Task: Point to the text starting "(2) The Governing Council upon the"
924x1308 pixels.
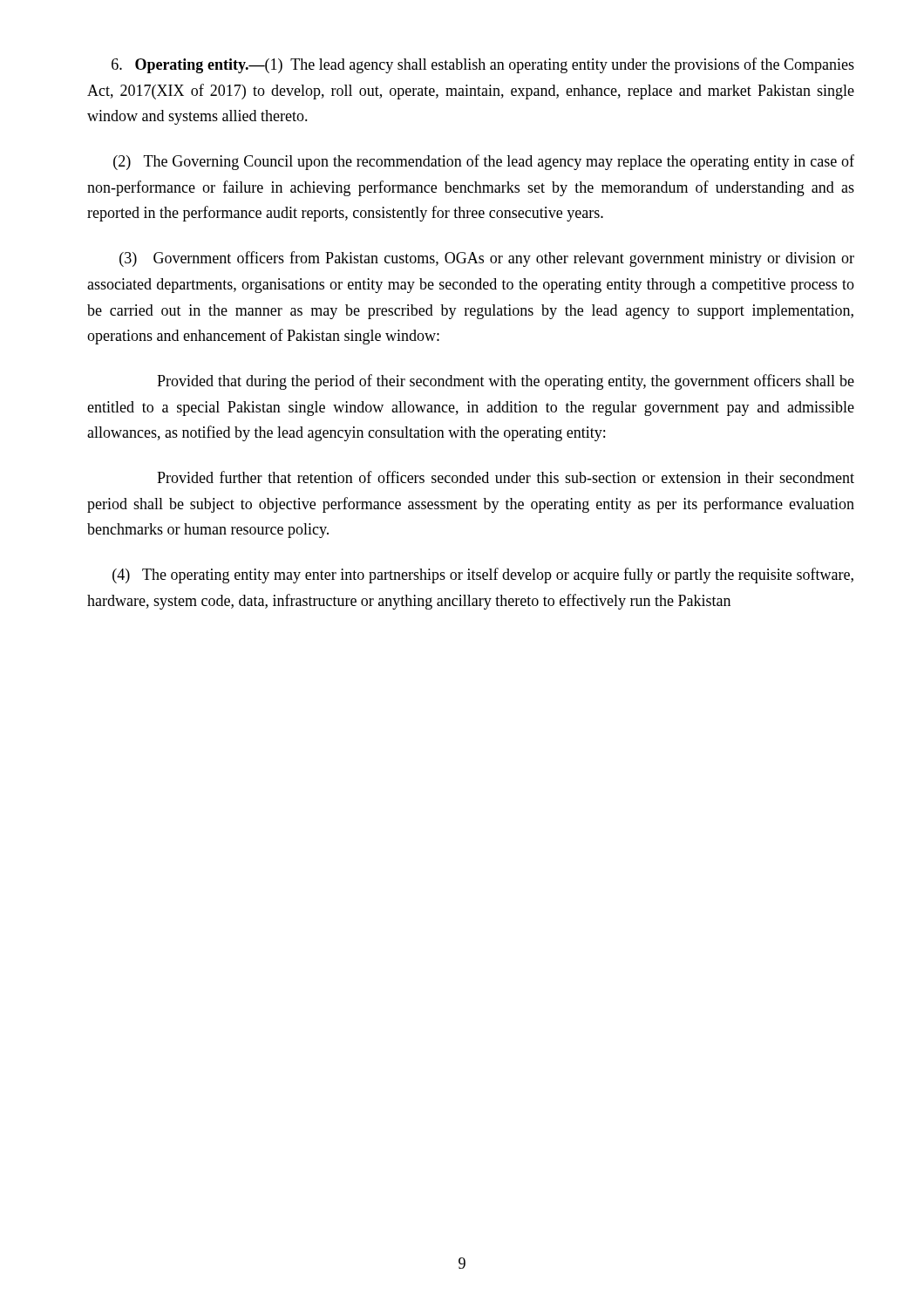Action: (x=471, y=187)
